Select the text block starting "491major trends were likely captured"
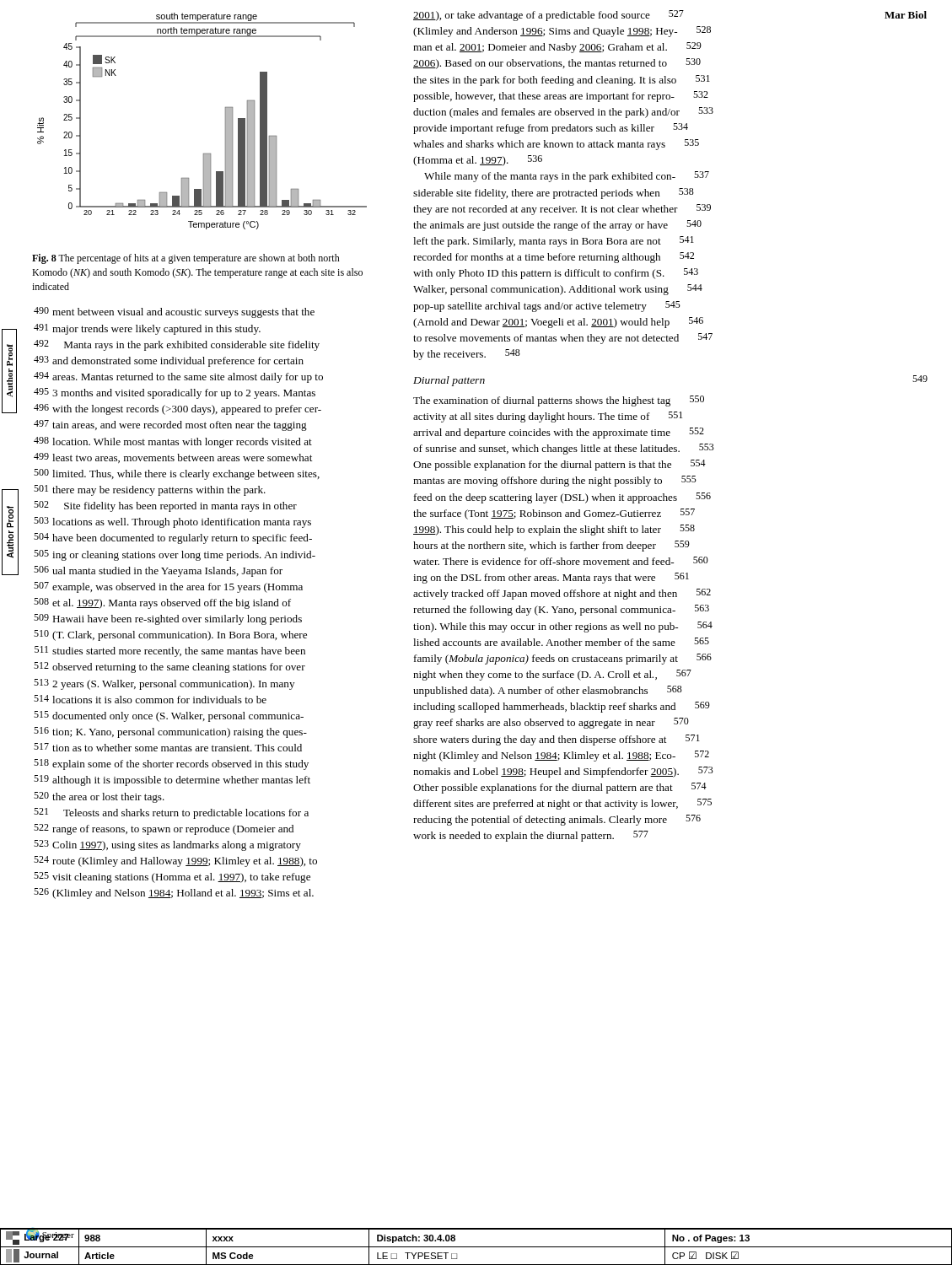Viewport: 952px width, 1265px height. [x=143, y=328]
